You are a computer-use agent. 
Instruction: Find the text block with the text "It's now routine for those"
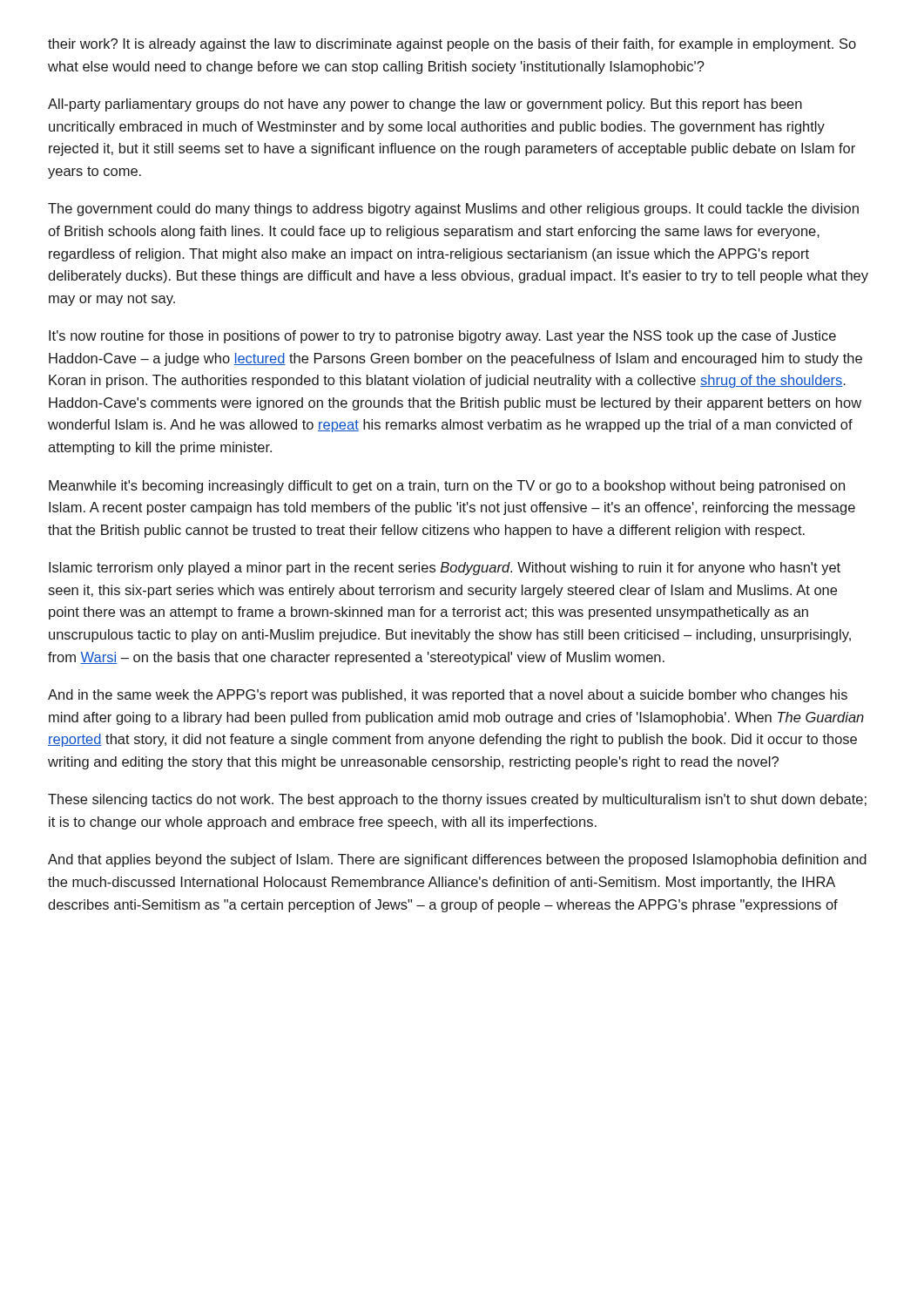[x=455, y=391]
